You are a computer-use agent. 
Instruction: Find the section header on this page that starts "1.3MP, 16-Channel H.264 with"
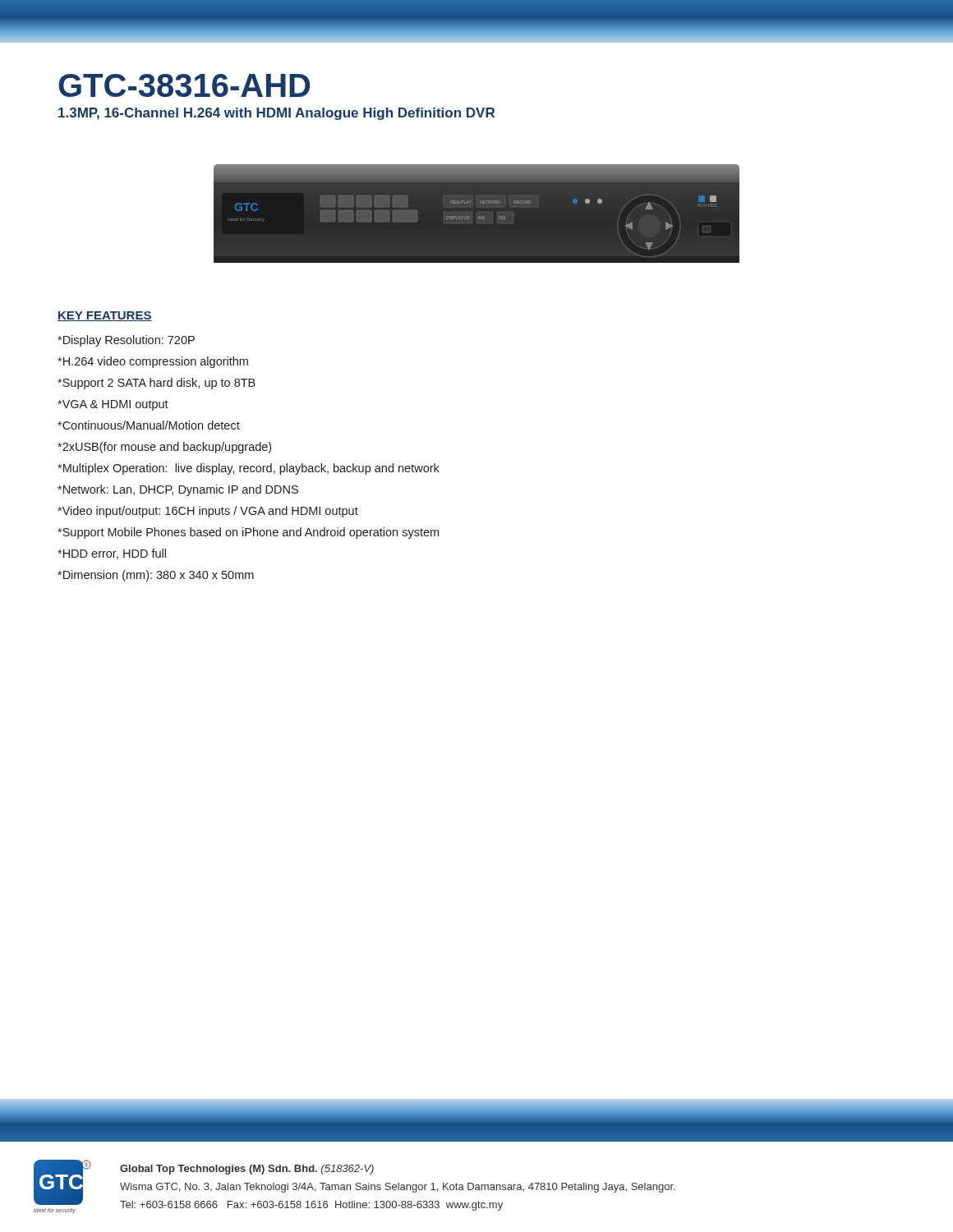point(276,113)
